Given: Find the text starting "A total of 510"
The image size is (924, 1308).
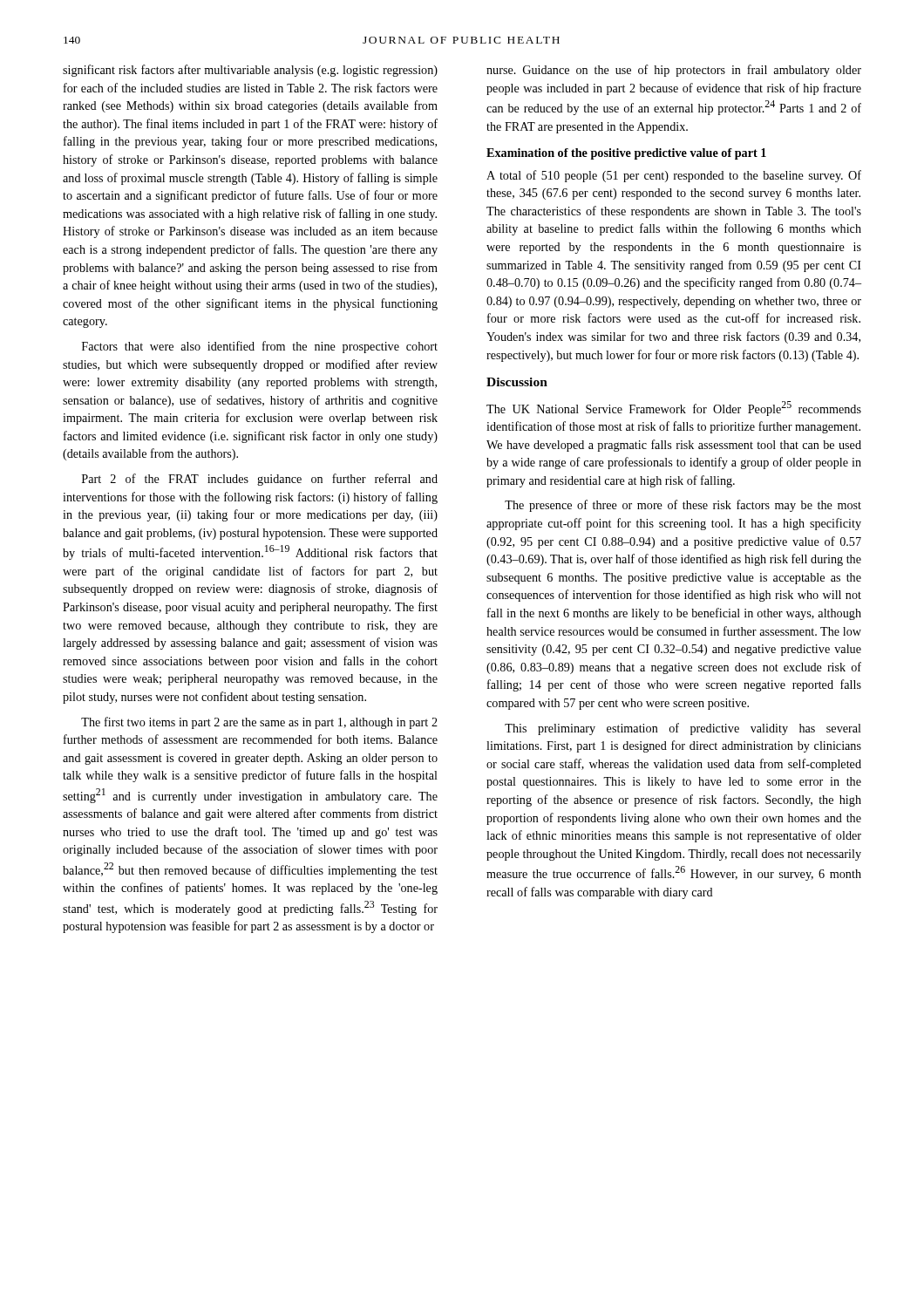Looking at the screenshot, I should (674, 265).
